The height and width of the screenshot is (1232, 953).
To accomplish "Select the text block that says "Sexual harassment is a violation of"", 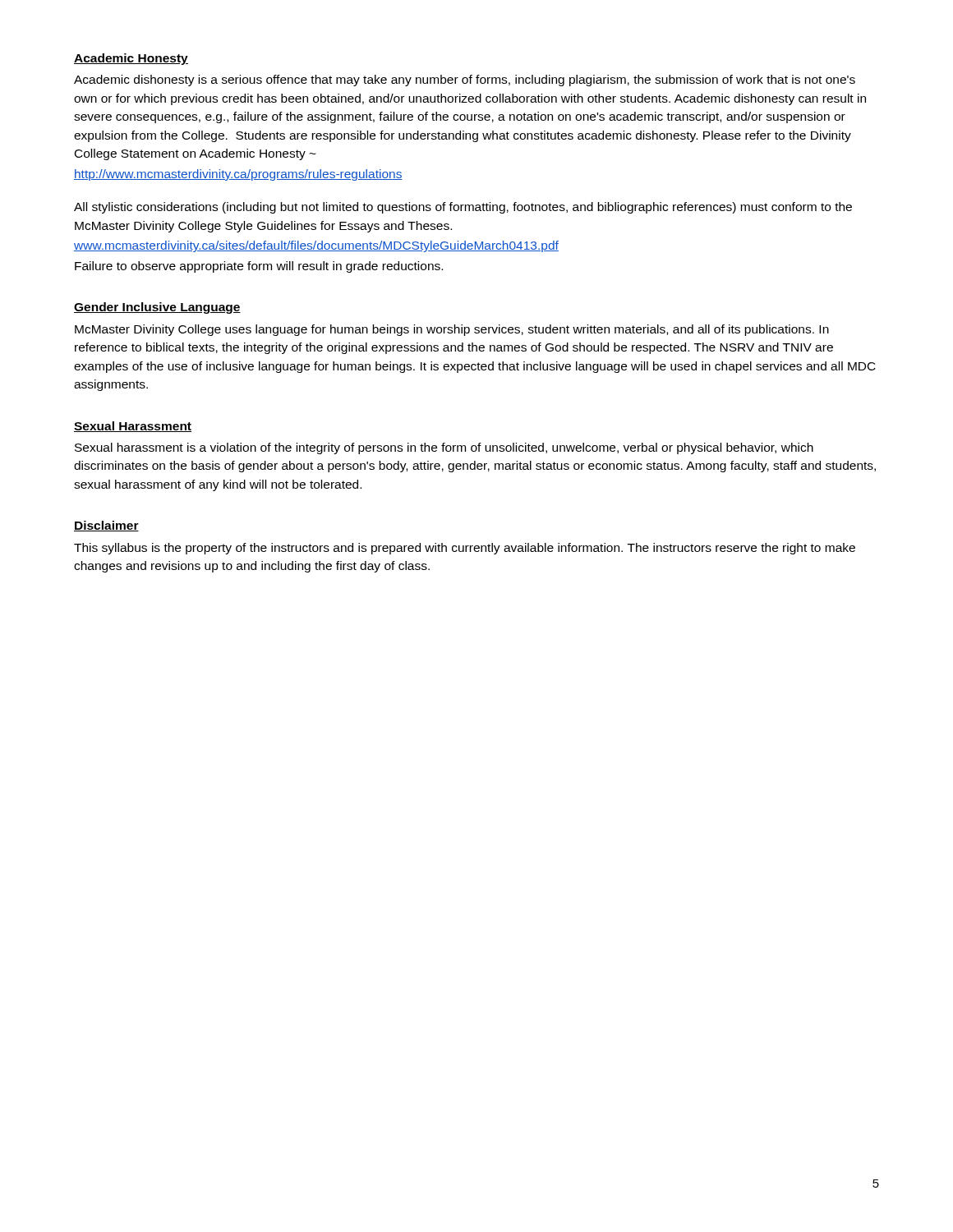I will 475,466.
